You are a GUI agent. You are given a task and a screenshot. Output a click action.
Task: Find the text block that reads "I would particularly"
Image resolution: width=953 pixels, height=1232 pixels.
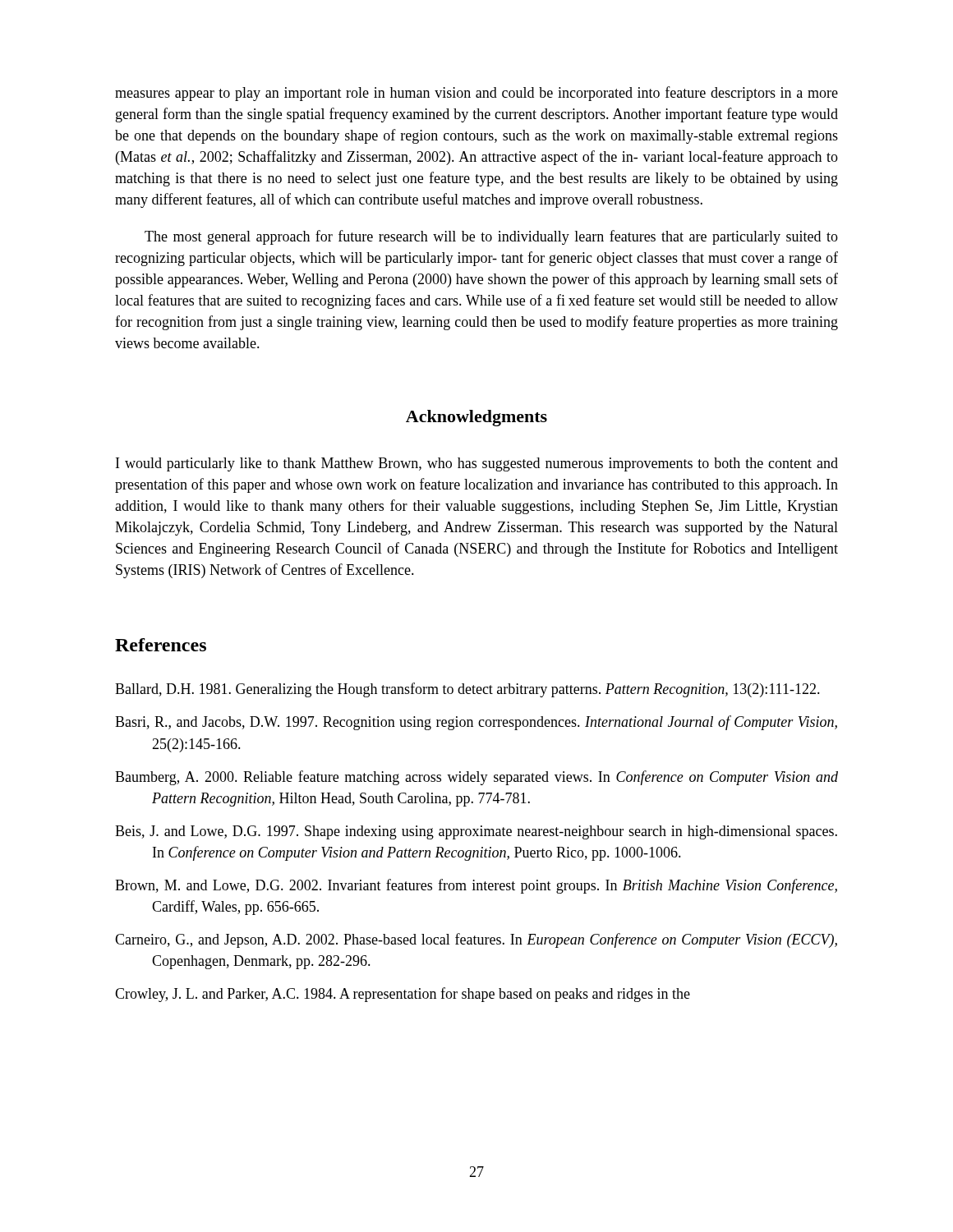[x=476, y=517]
